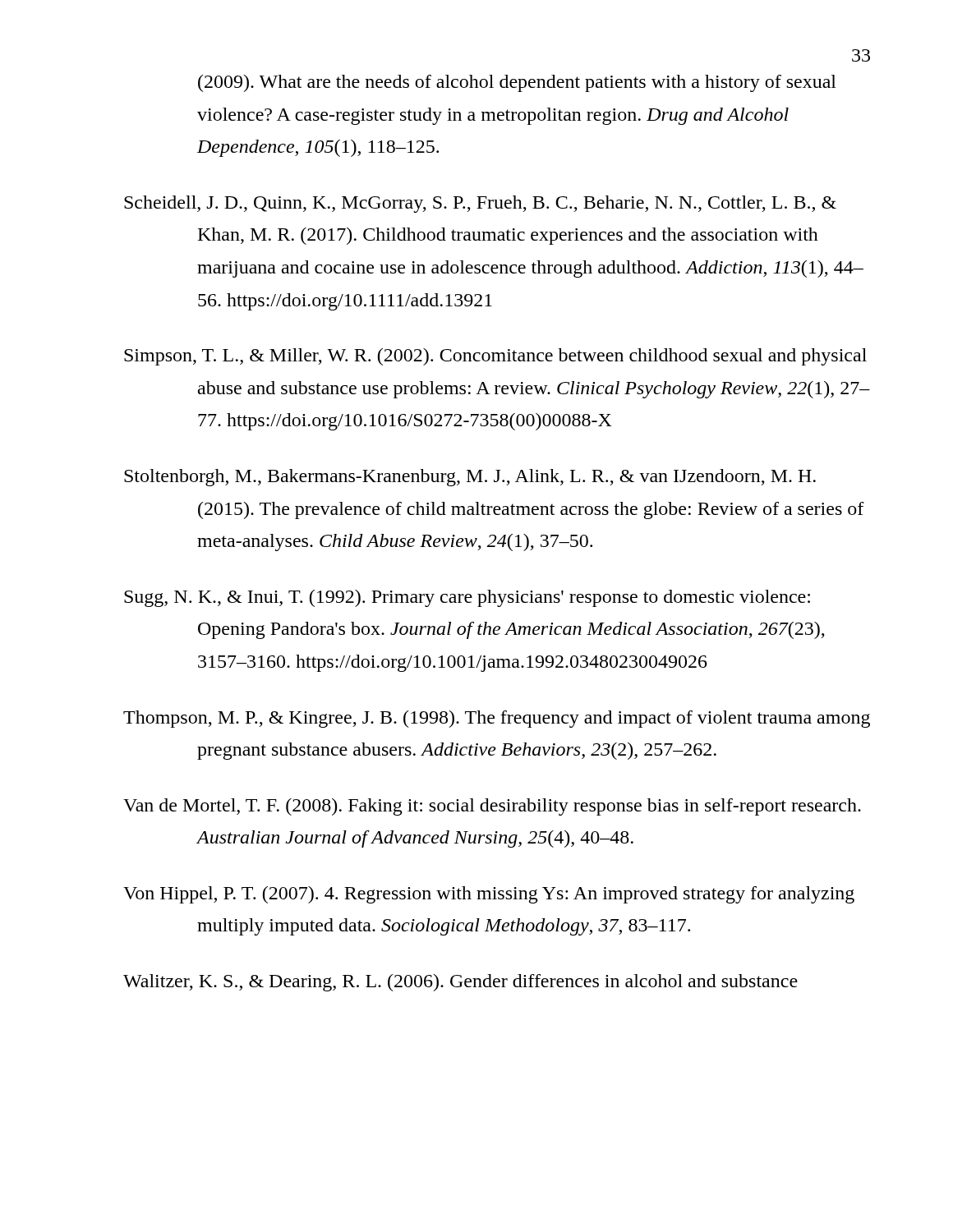953x1232 pixels.
Task: Click on the text block containing "(2009). What are the needs"
Action: (497, 114)
